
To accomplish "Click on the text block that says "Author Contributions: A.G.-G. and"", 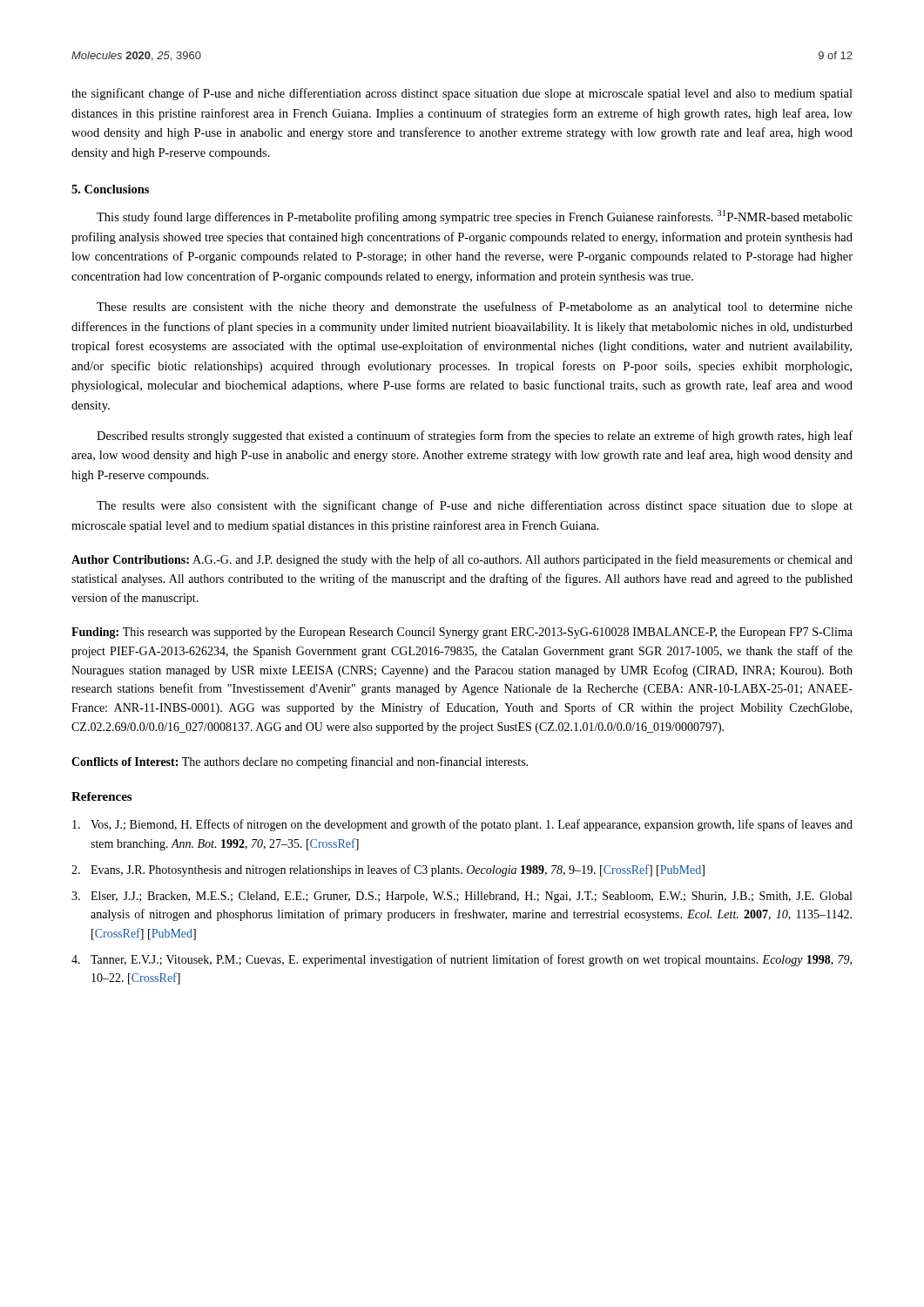I will click(x=462, y=579).
